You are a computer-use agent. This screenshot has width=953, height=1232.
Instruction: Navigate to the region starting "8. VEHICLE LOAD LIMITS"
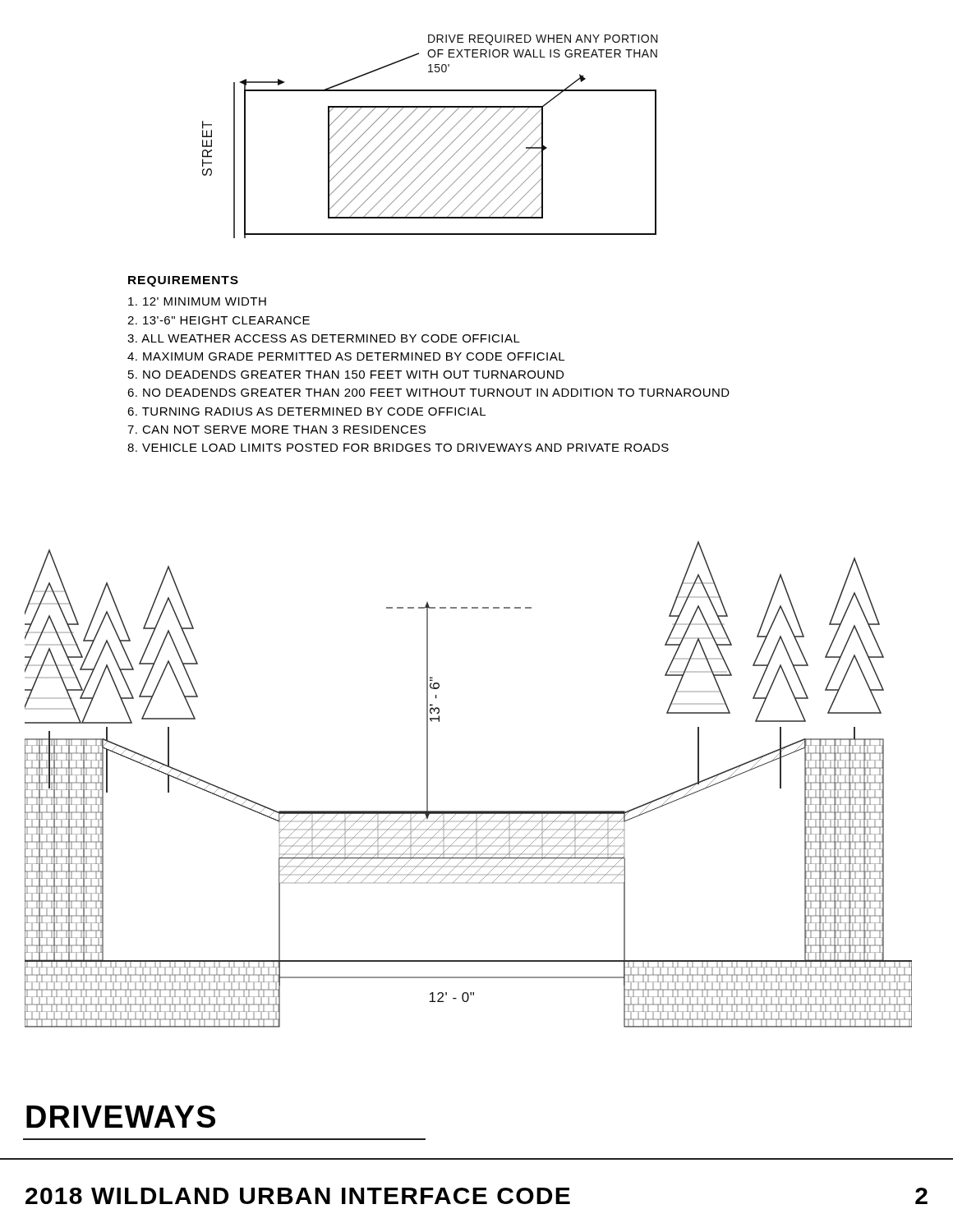point(398,447)
